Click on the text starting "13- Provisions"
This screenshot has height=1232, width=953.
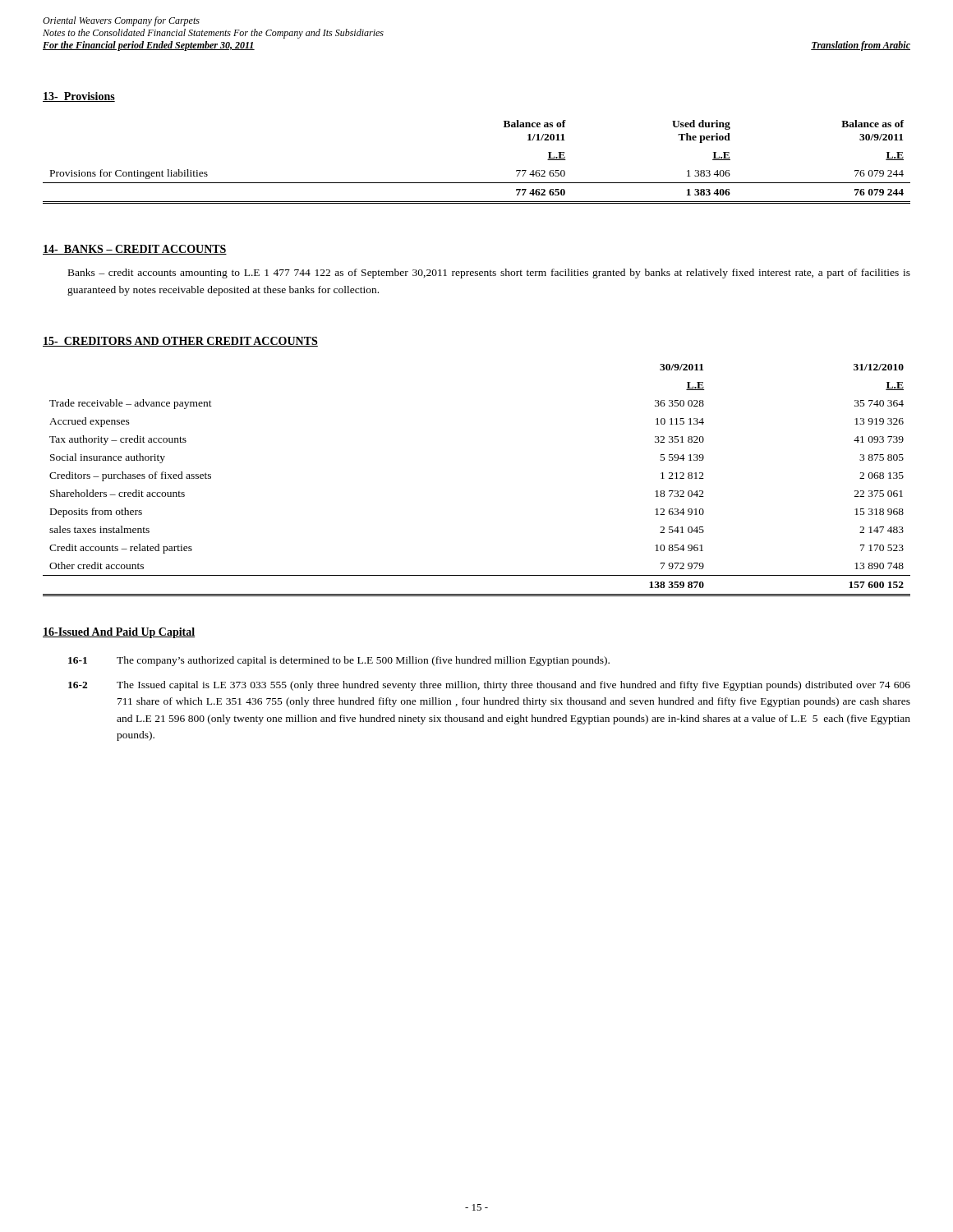(x=79, y=96)
